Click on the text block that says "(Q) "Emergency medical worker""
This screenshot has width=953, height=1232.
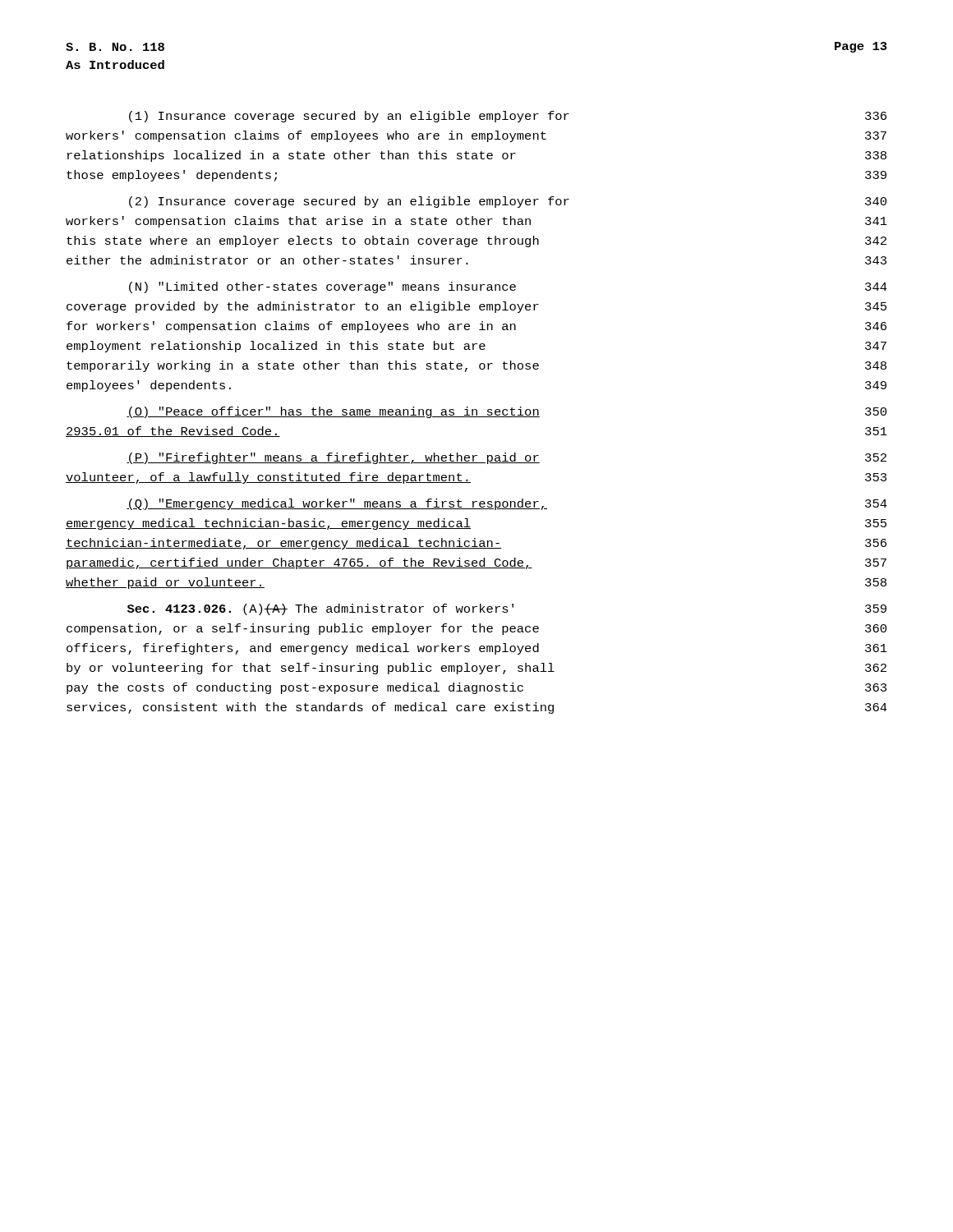[x=476, y=544]
